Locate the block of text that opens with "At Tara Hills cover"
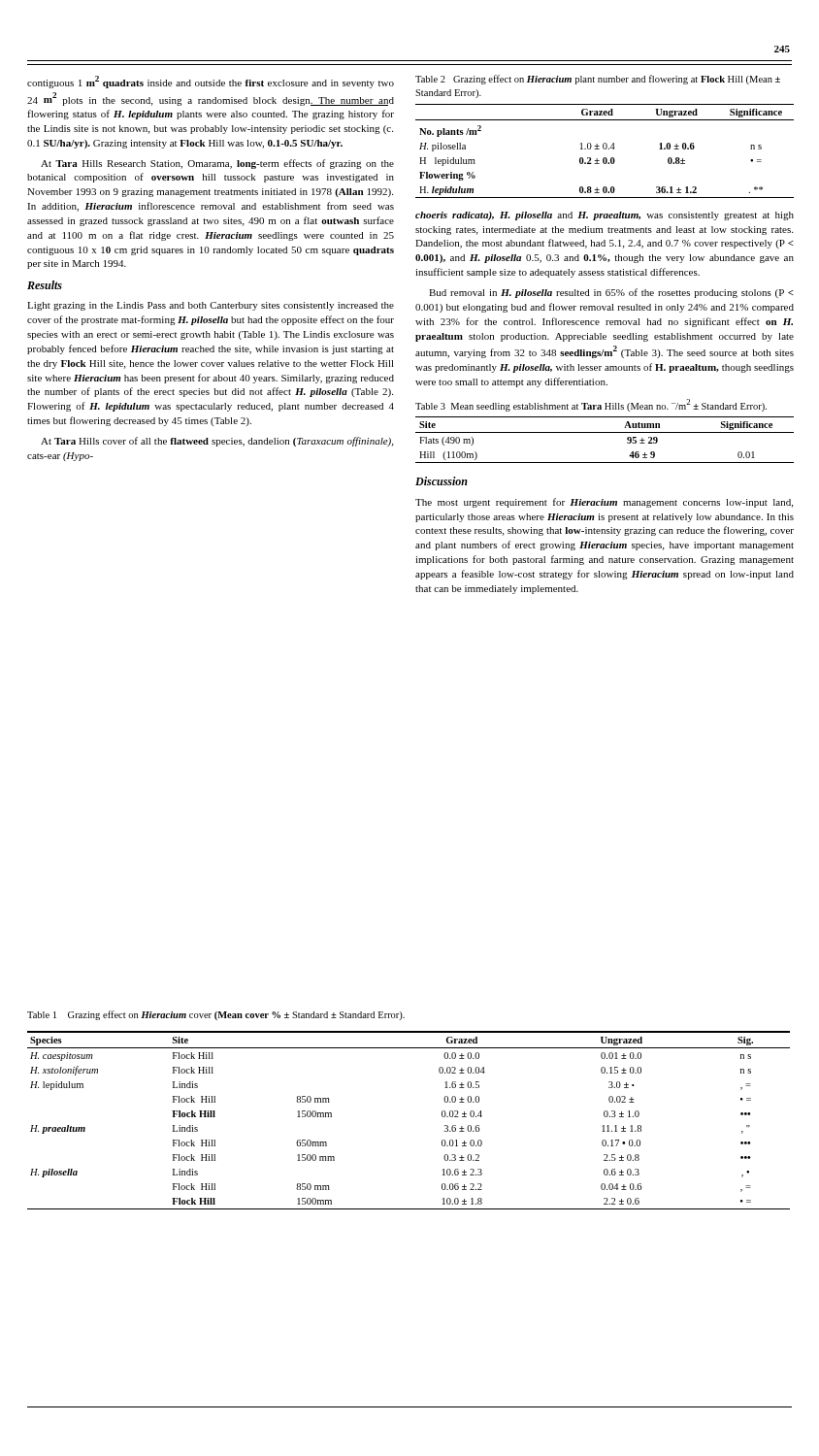This screenshot has height=1456, width=819. [211, 448]
